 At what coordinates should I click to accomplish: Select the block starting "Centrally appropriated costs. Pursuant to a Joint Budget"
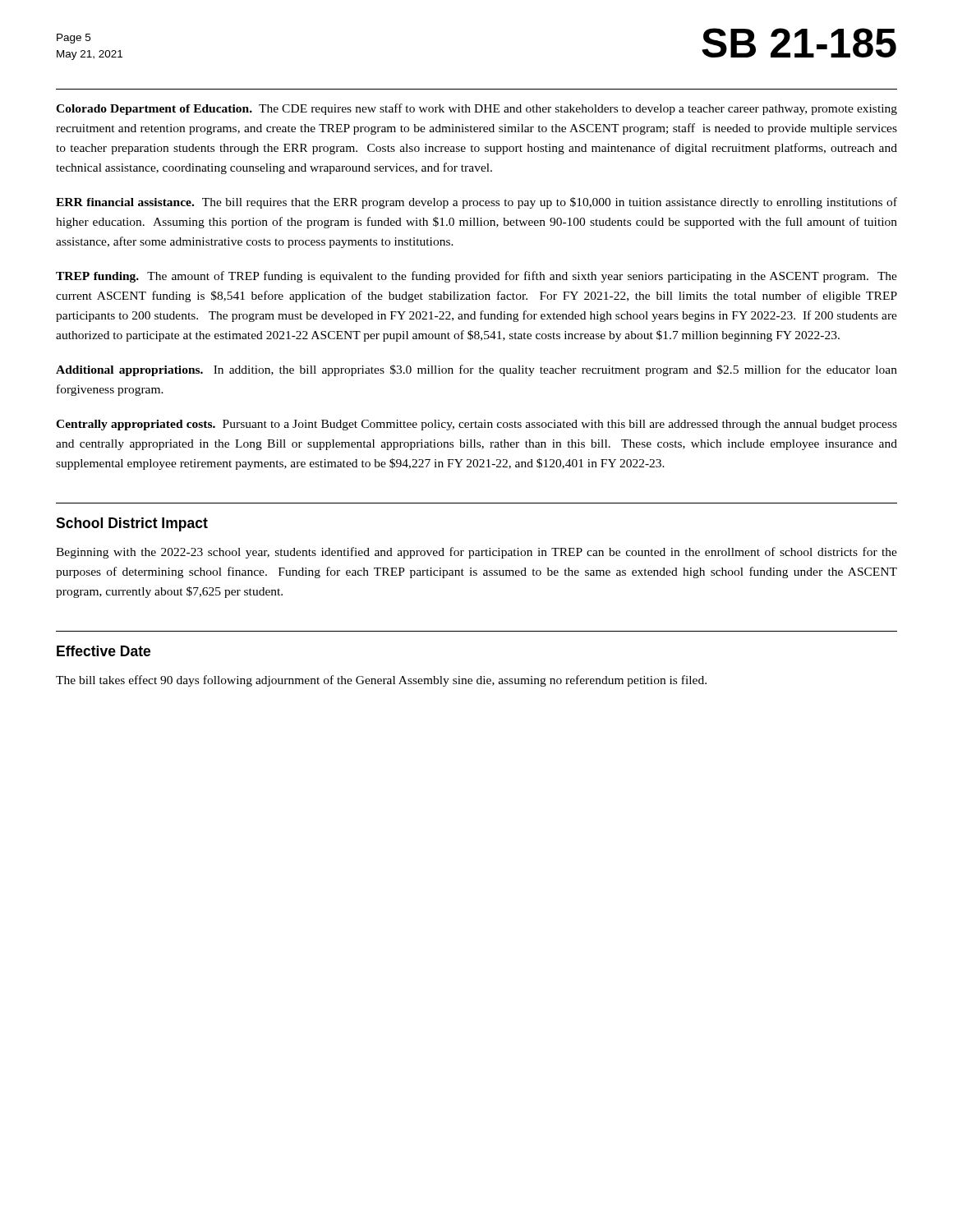click(x=476, y=443)
